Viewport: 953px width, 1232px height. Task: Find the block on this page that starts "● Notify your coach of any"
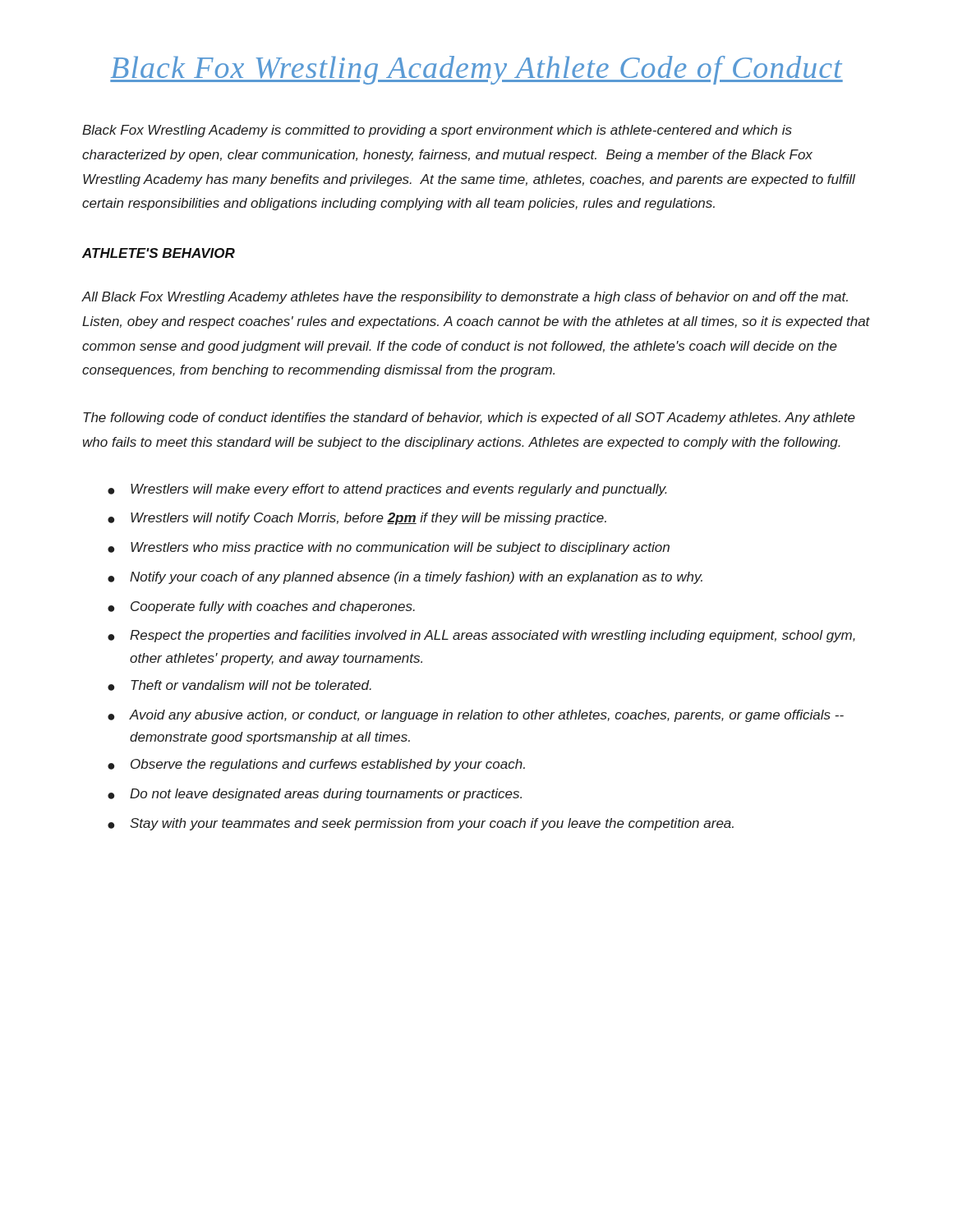point(489,578)
